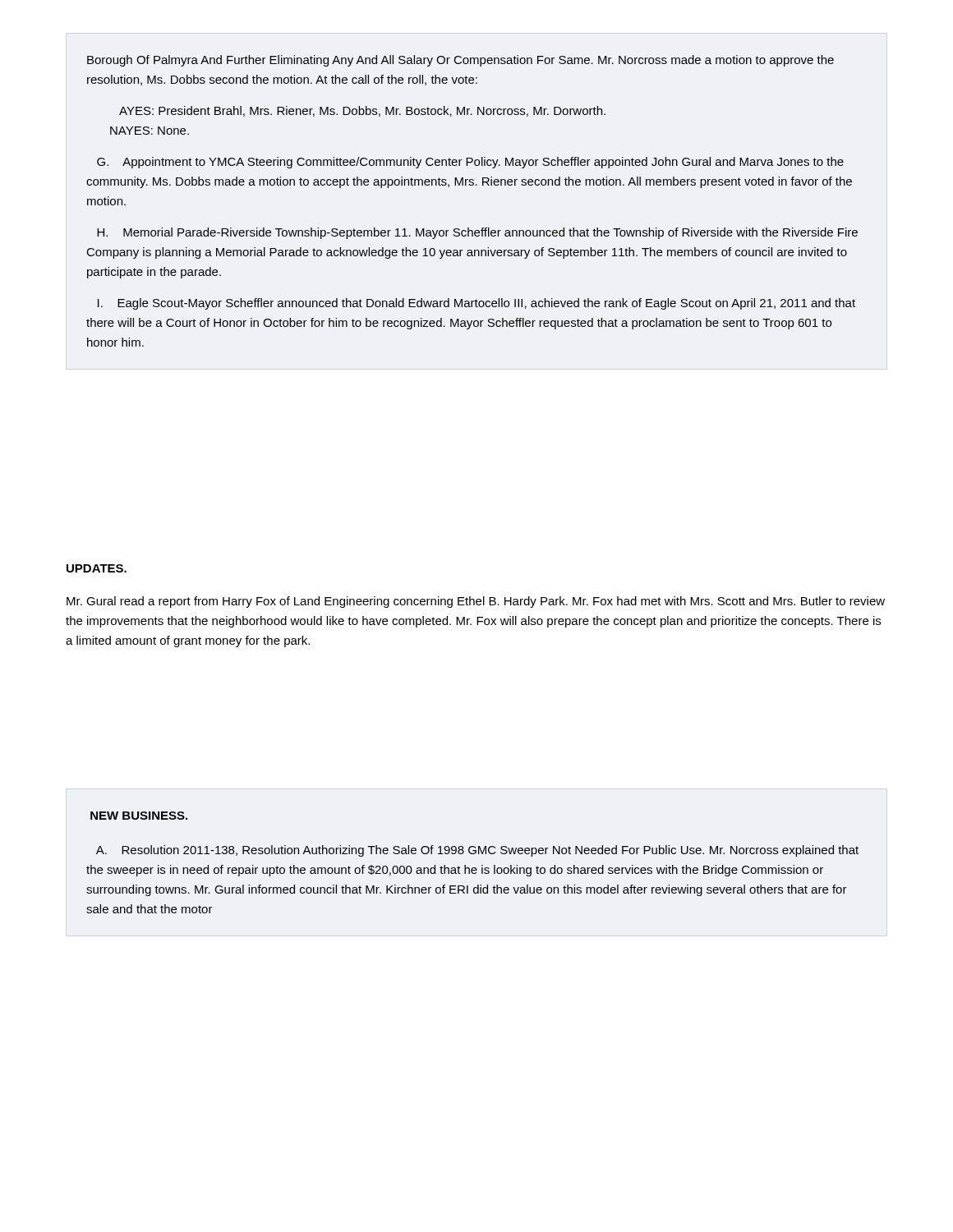Find "NEW BUSINESS." on this page
Screen dimensions: 1232x953
137,815
